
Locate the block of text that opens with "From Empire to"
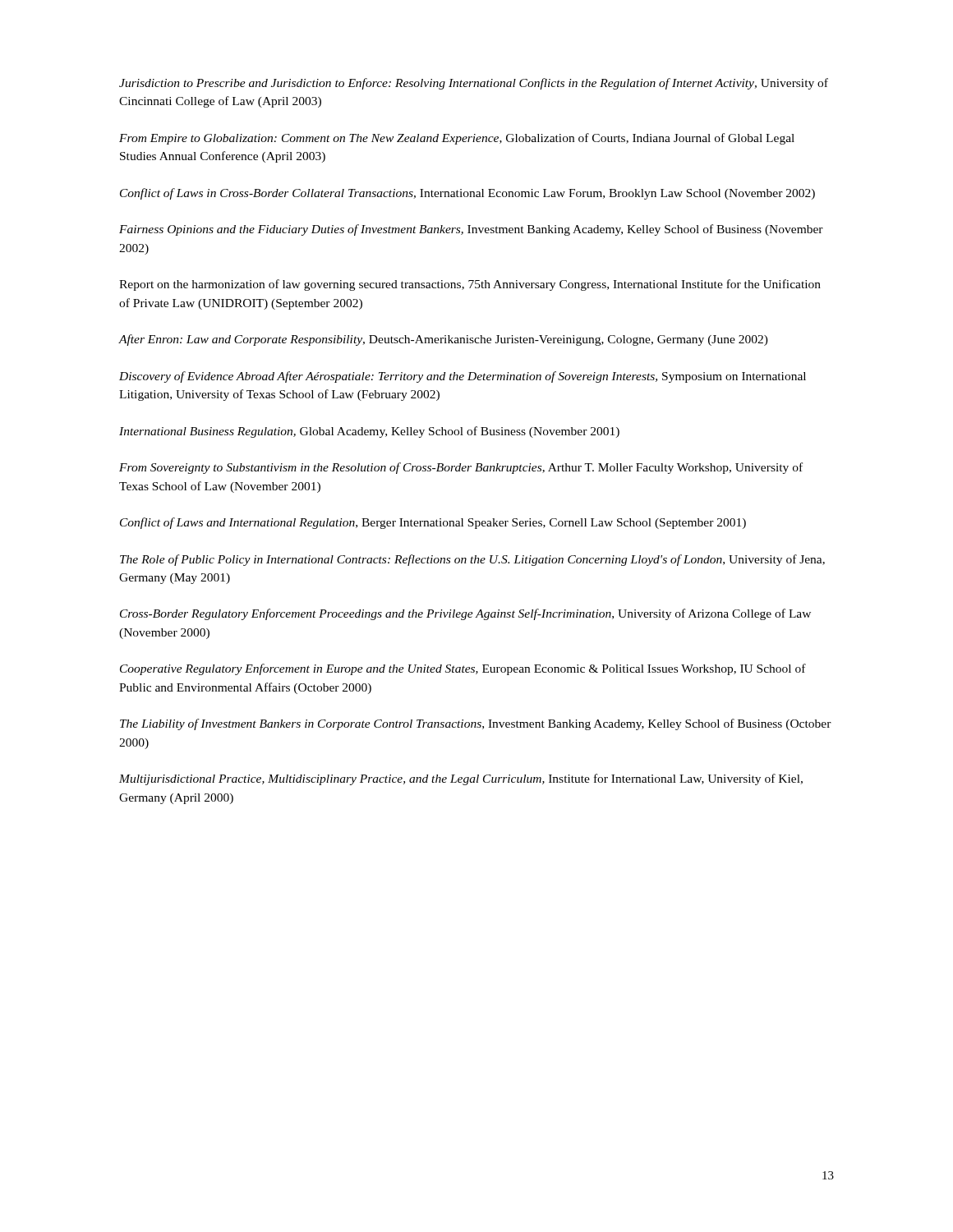click(457, 147)
